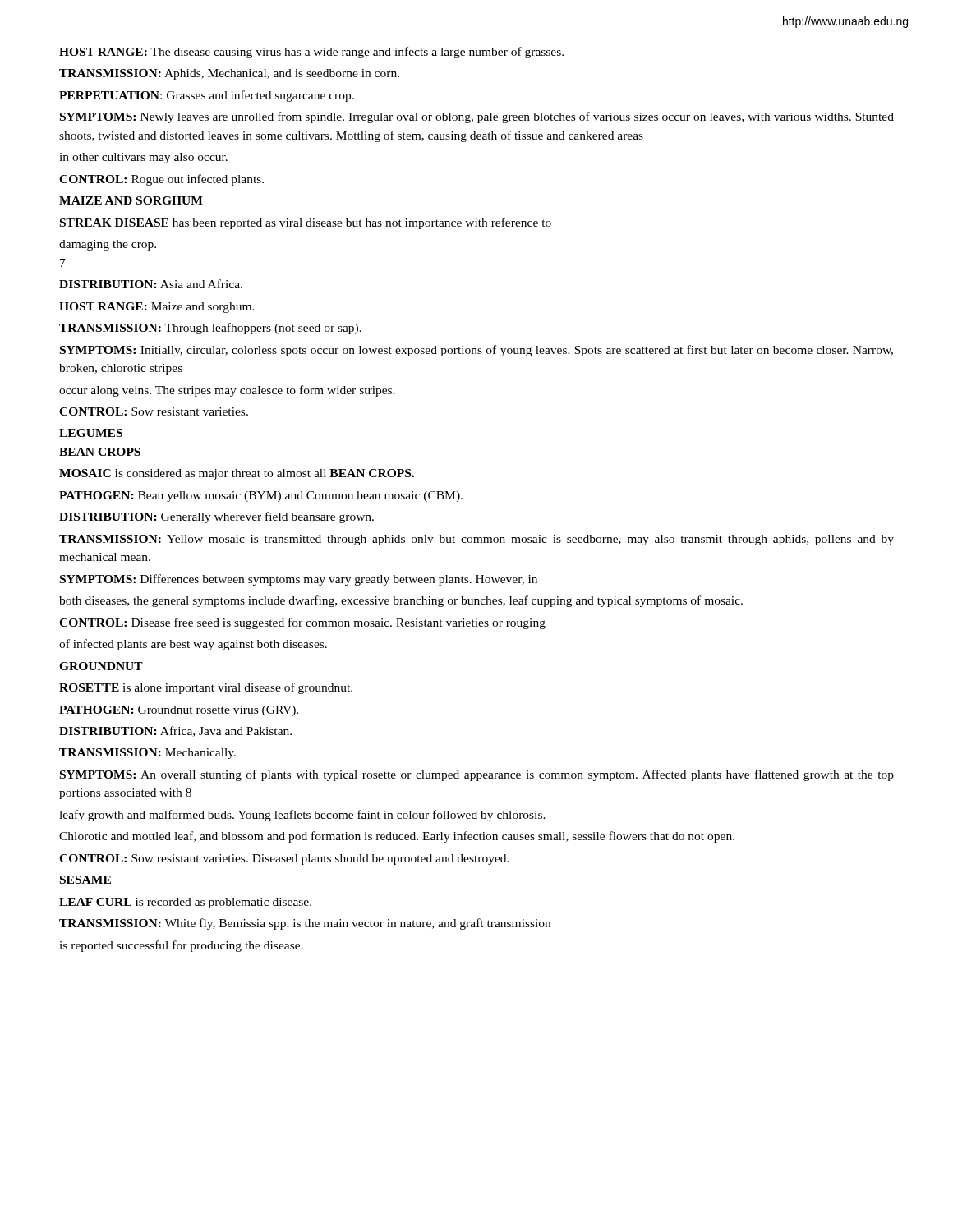Locate the text block starting "PATHOGEN: Bean yellow mosaic (BYM) and Common"

coord(261,495)
